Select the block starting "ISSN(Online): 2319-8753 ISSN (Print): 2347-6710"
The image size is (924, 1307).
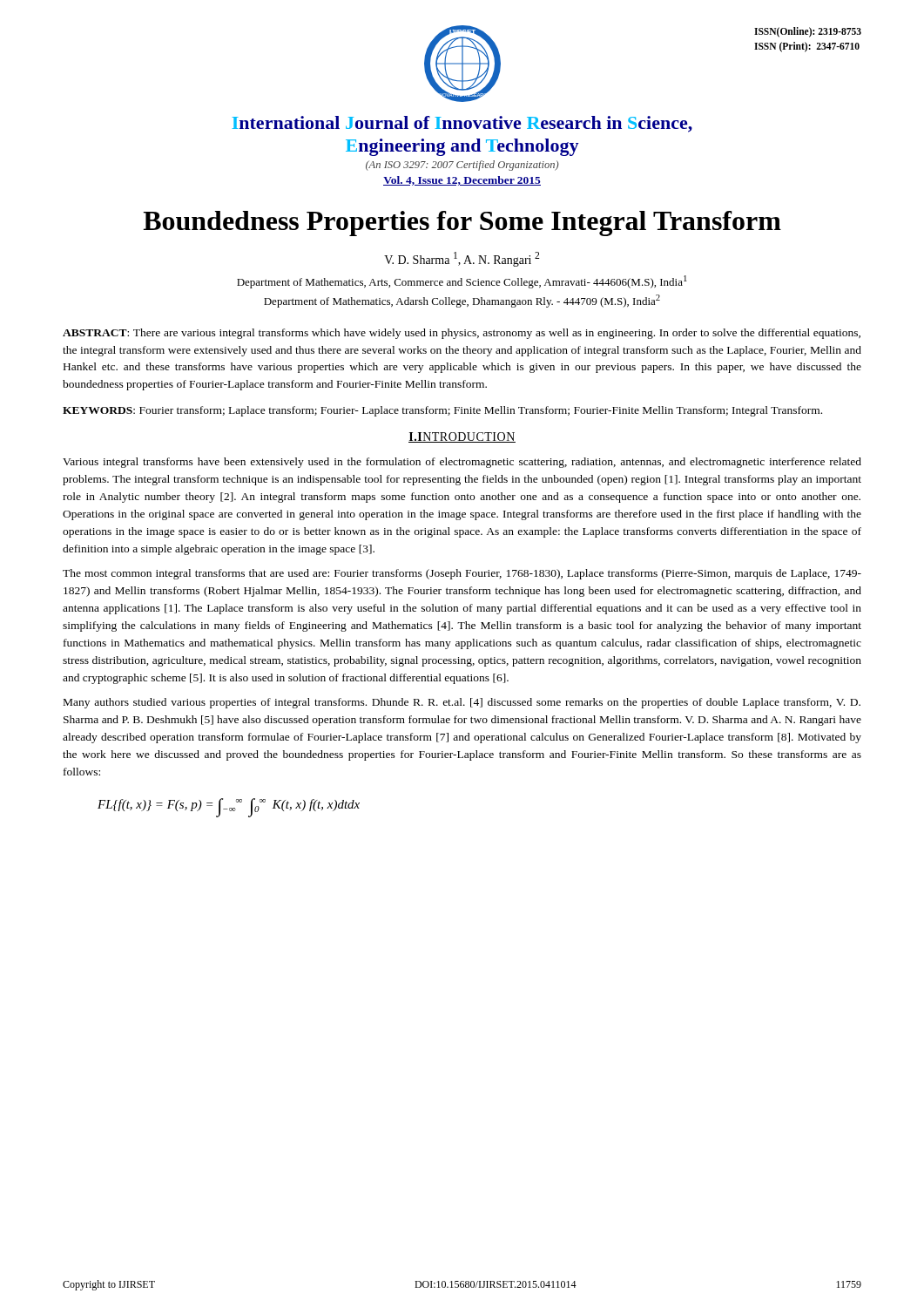808,39
